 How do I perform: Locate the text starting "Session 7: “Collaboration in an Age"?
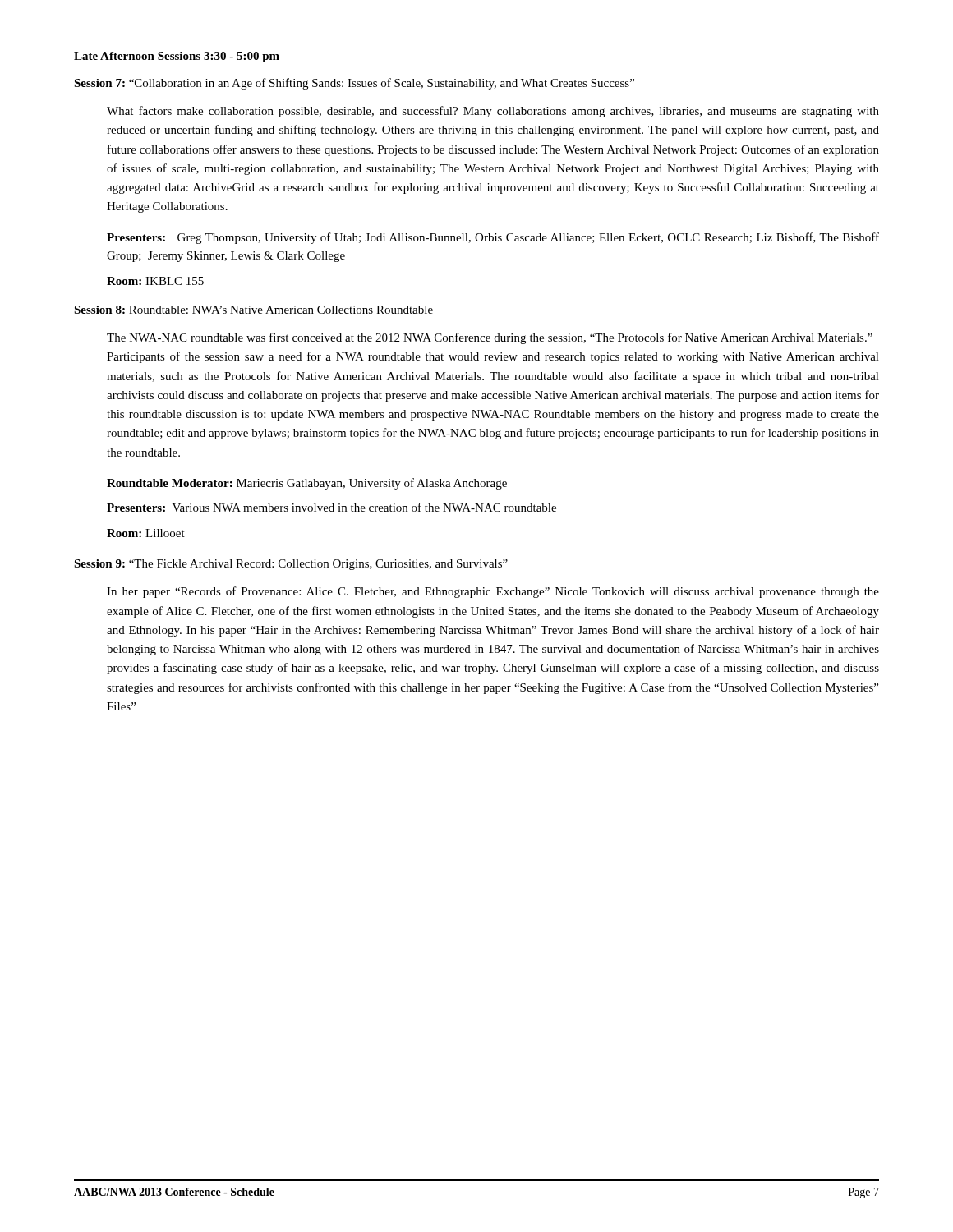tap(354, 83)
